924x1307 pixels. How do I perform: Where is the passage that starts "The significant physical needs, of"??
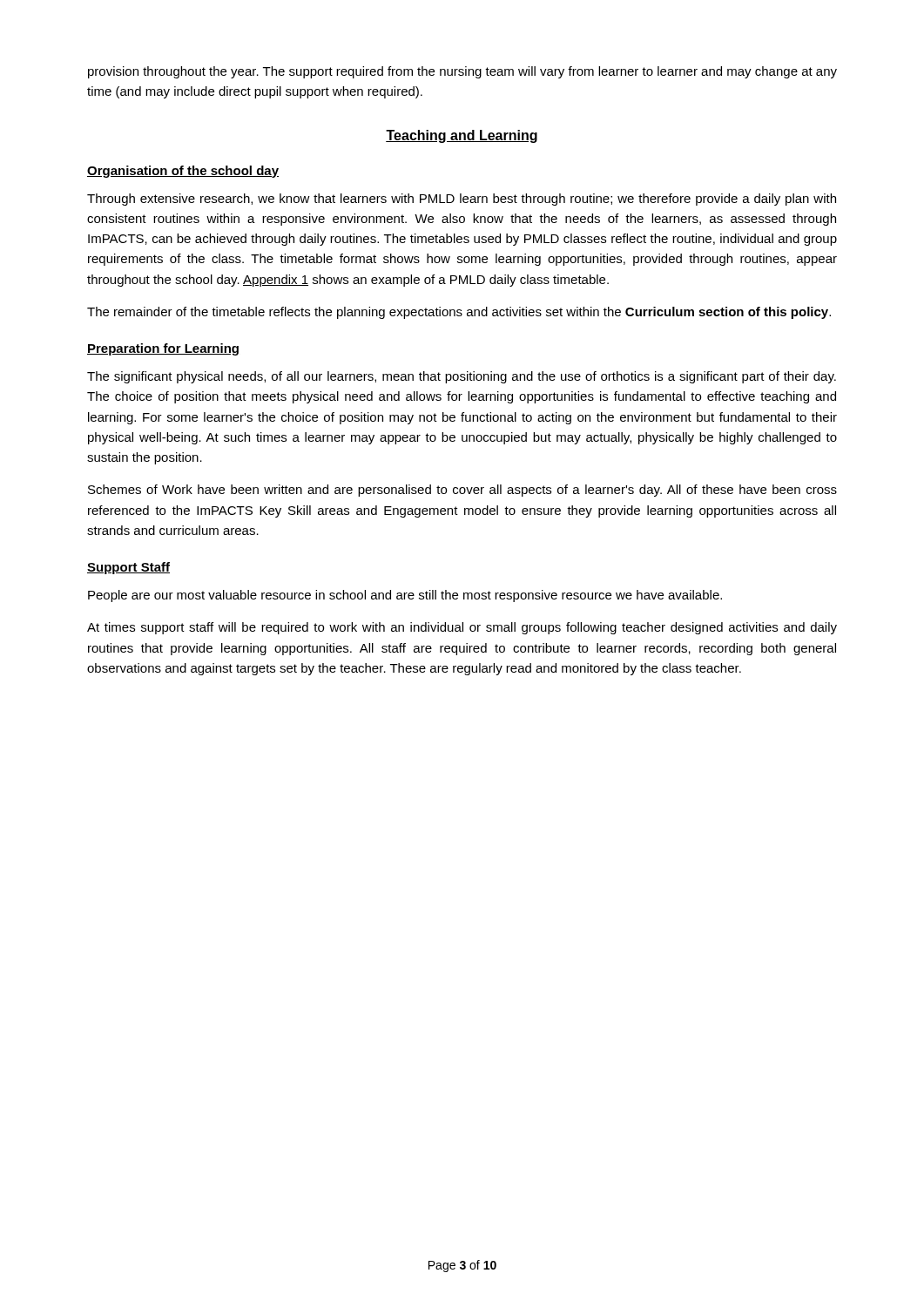[462, 416]
